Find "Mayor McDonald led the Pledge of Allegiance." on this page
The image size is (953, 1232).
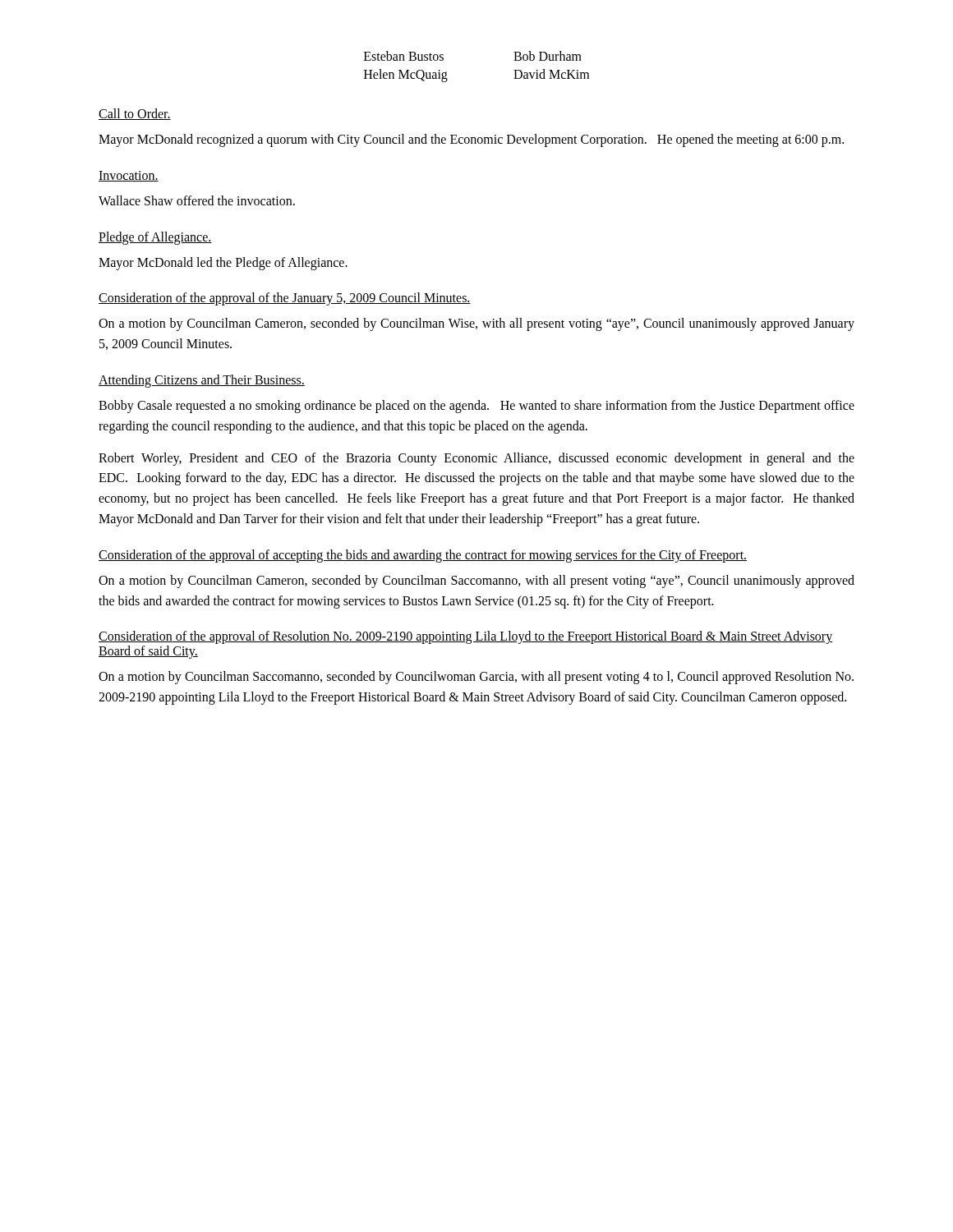[223, 262]
